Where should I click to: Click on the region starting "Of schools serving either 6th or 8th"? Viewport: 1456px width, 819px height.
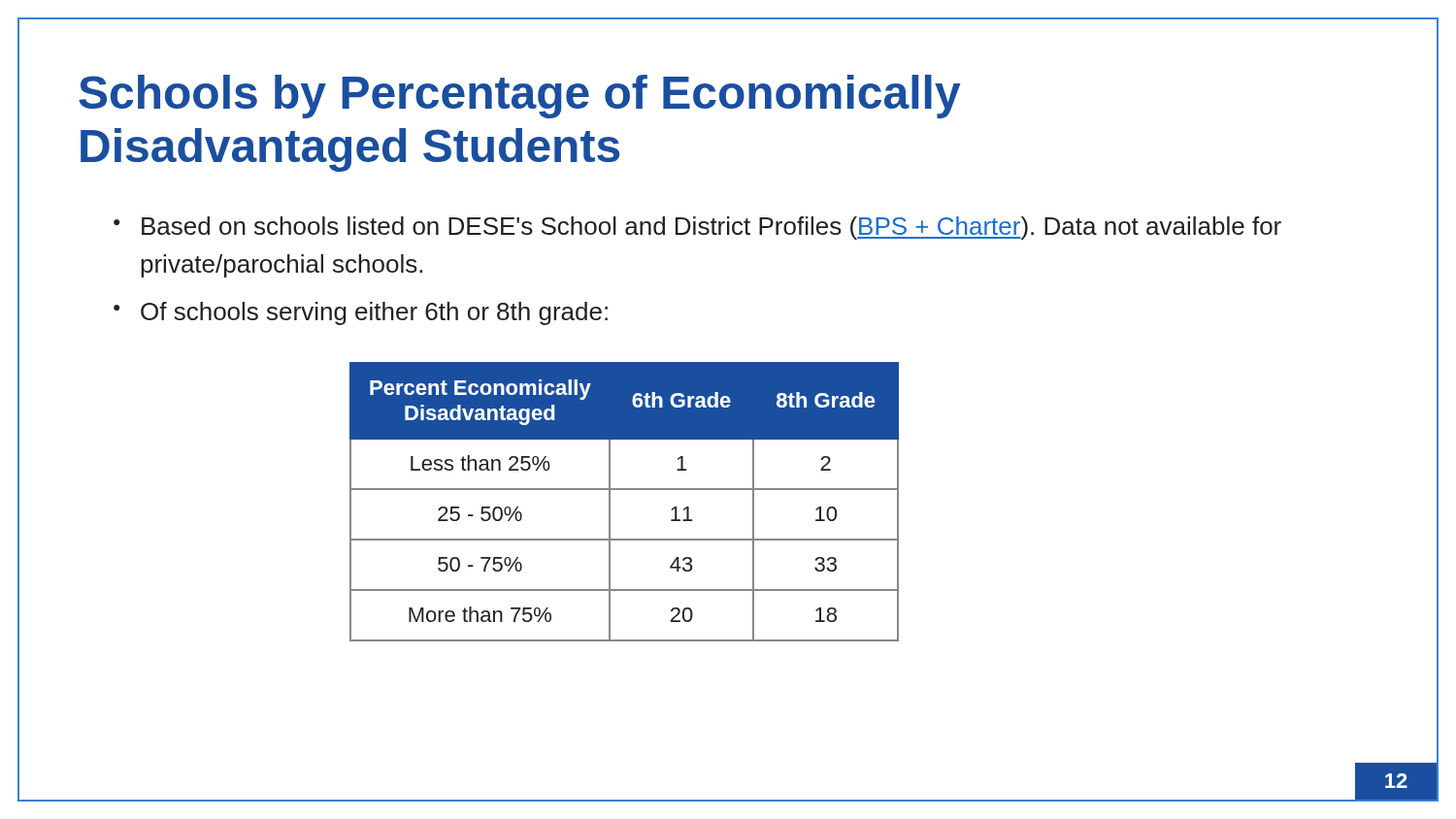click(x=375, y=312)
